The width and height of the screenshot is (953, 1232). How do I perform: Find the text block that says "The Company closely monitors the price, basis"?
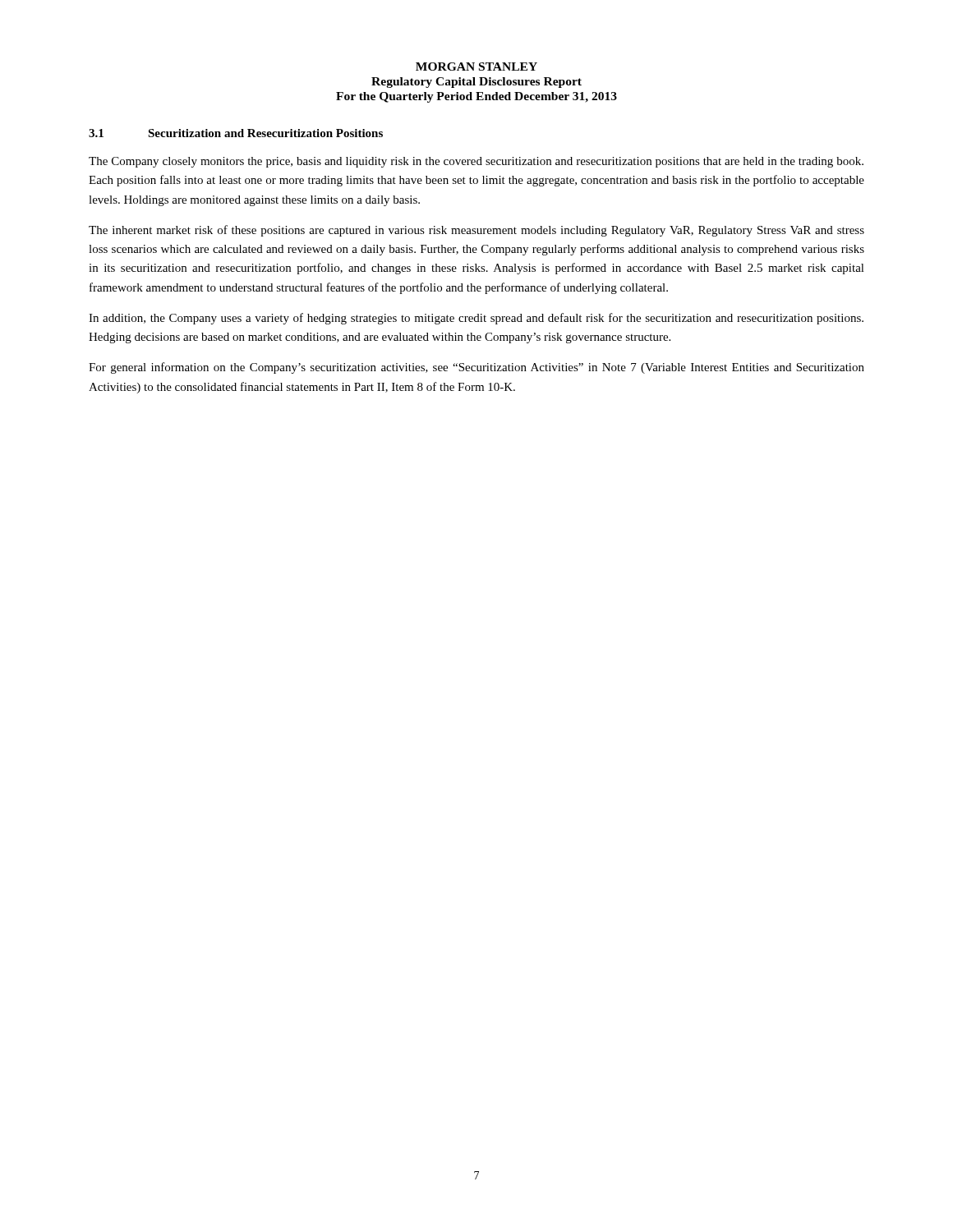pyautogui.click(x=476, y=180)
